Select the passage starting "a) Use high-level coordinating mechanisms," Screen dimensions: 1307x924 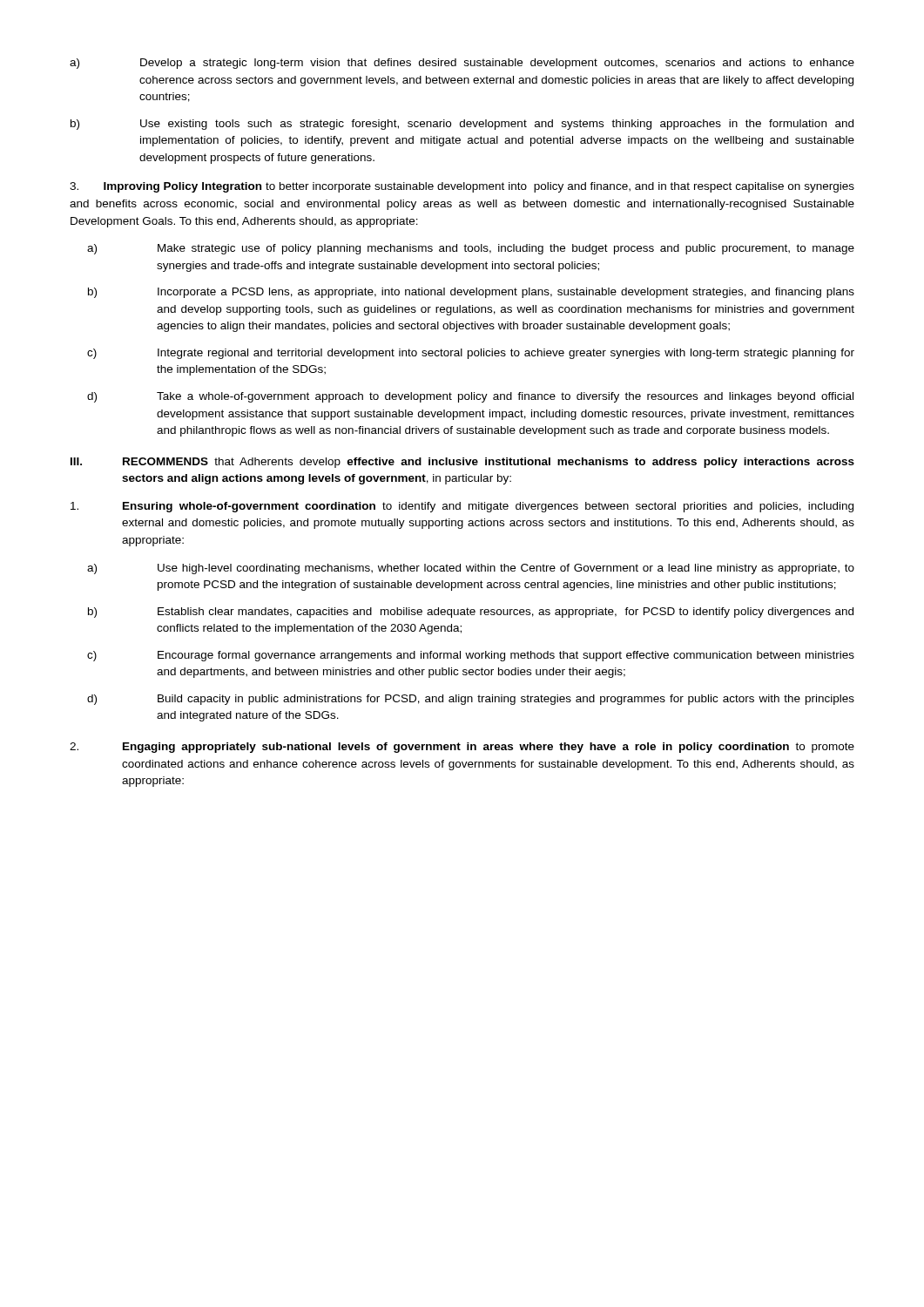point(471,576)
